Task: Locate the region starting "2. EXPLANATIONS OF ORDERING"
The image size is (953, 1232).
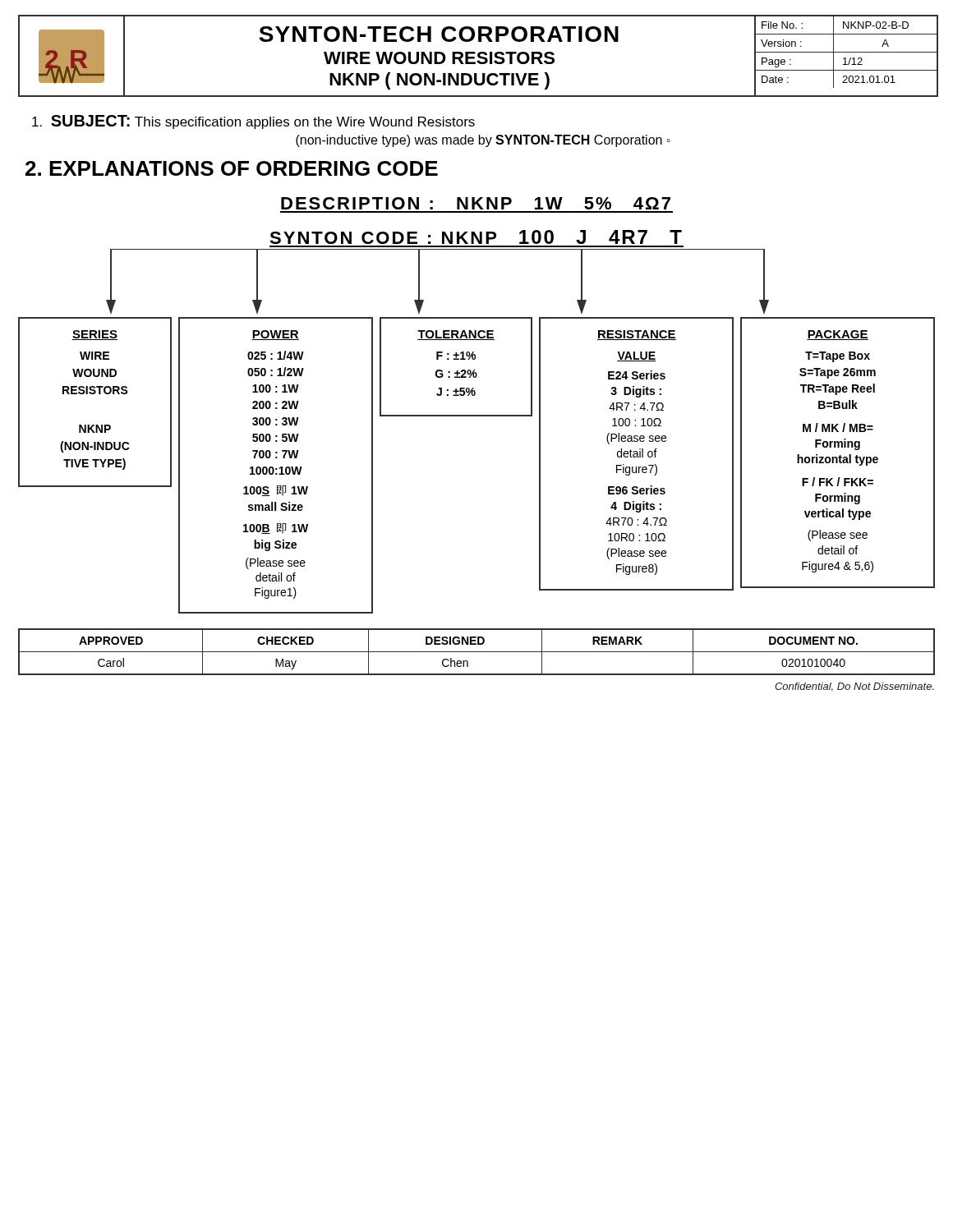Action: [x=232, y=168]
